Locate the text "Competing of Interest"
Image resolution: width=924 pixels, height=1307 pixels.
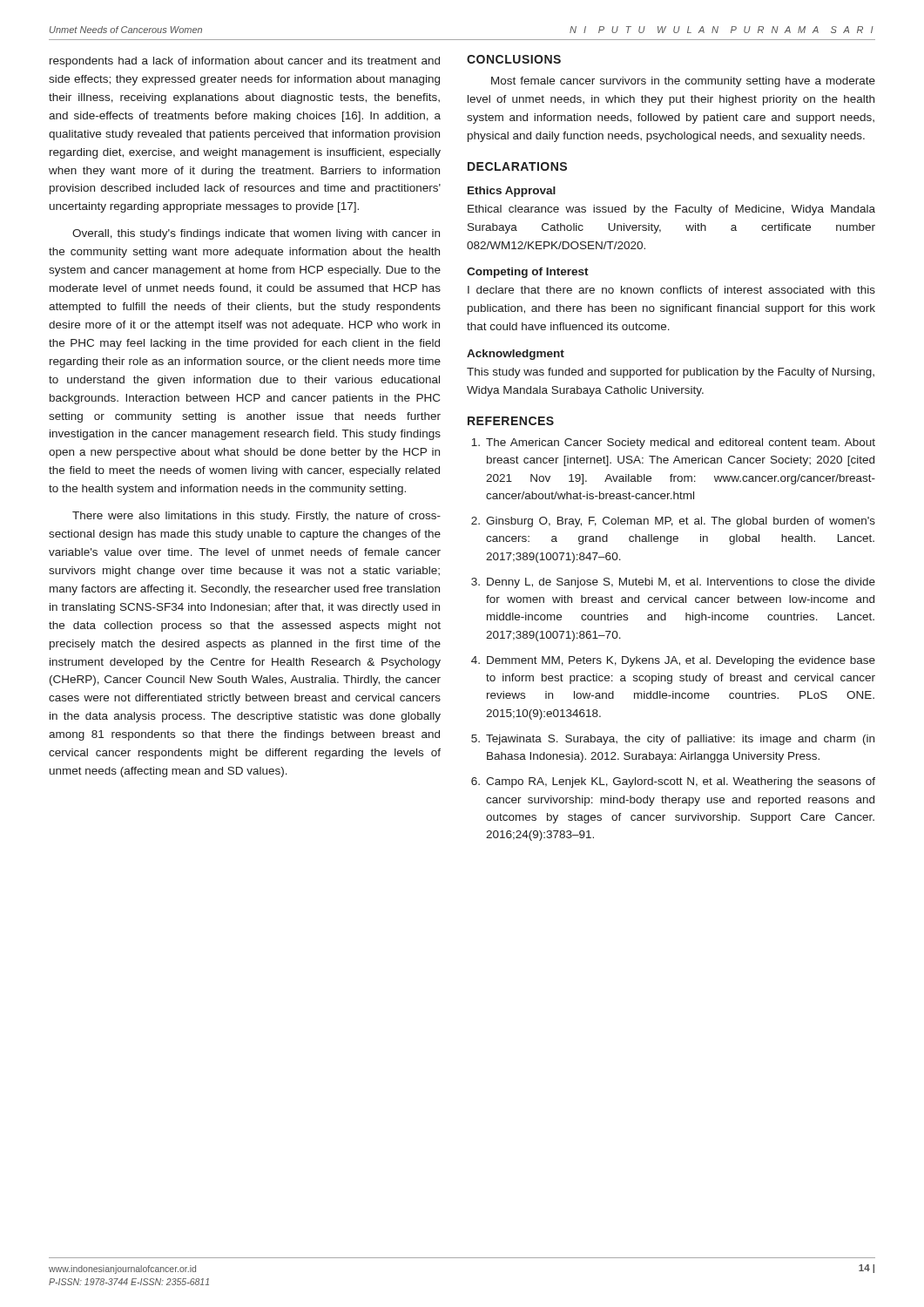click(528, 273)
